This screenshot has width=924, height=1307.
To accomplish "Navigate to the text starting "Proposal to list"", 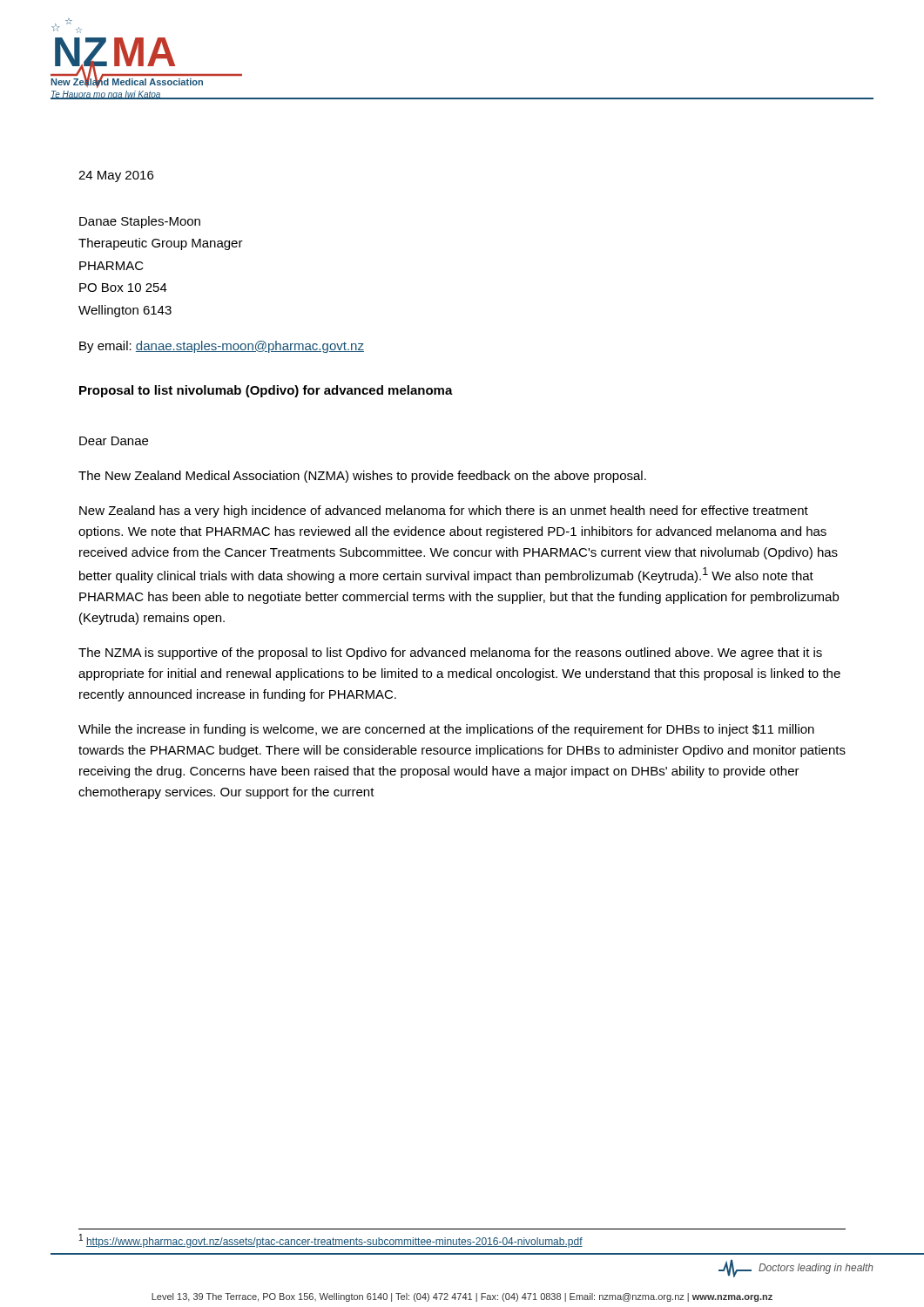I will coord(265,389).
